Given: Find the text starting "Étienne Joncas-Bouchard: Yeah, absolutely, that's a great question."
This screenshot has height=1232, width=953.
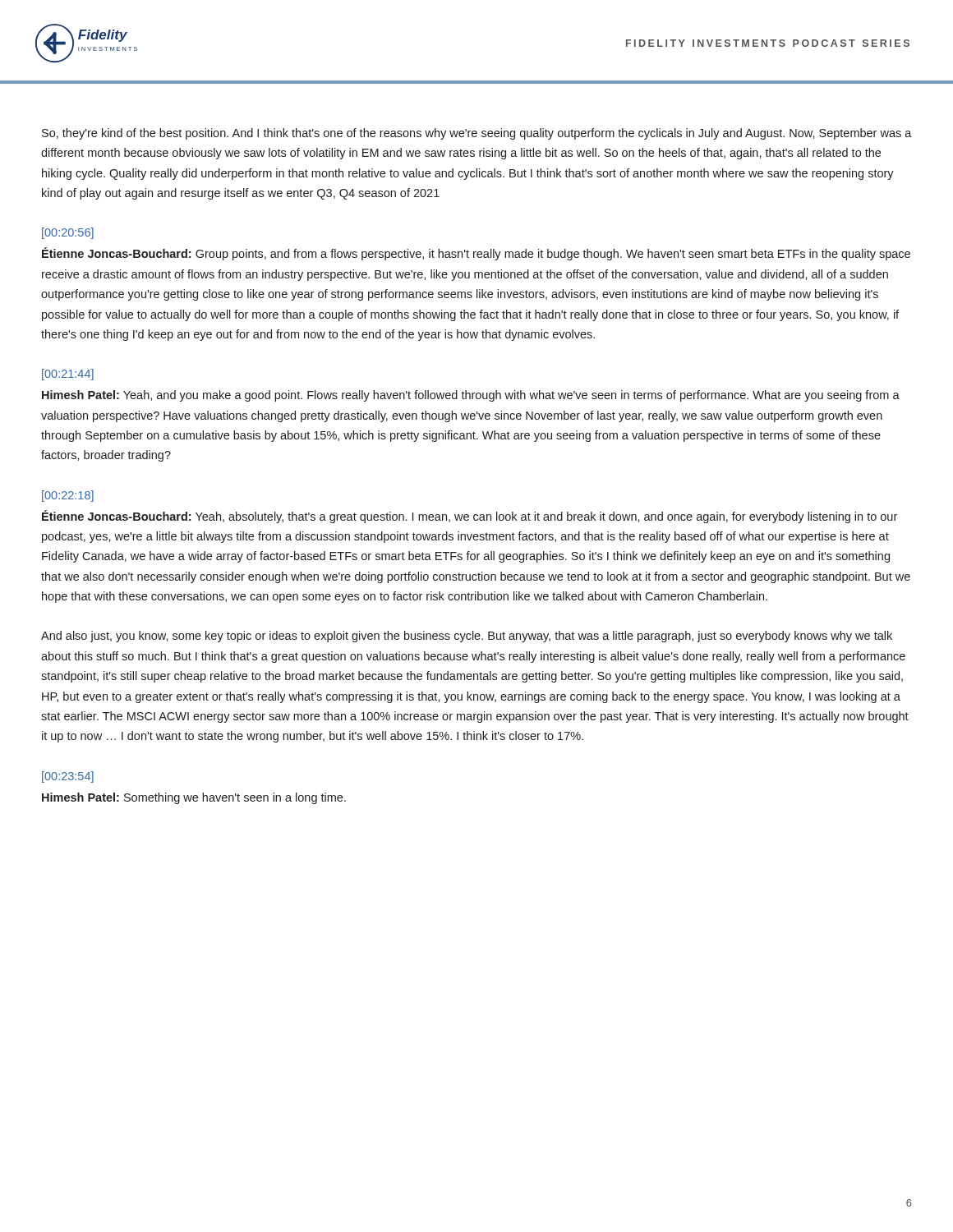Looking at the screenshot, I should (x=476, y=556).
